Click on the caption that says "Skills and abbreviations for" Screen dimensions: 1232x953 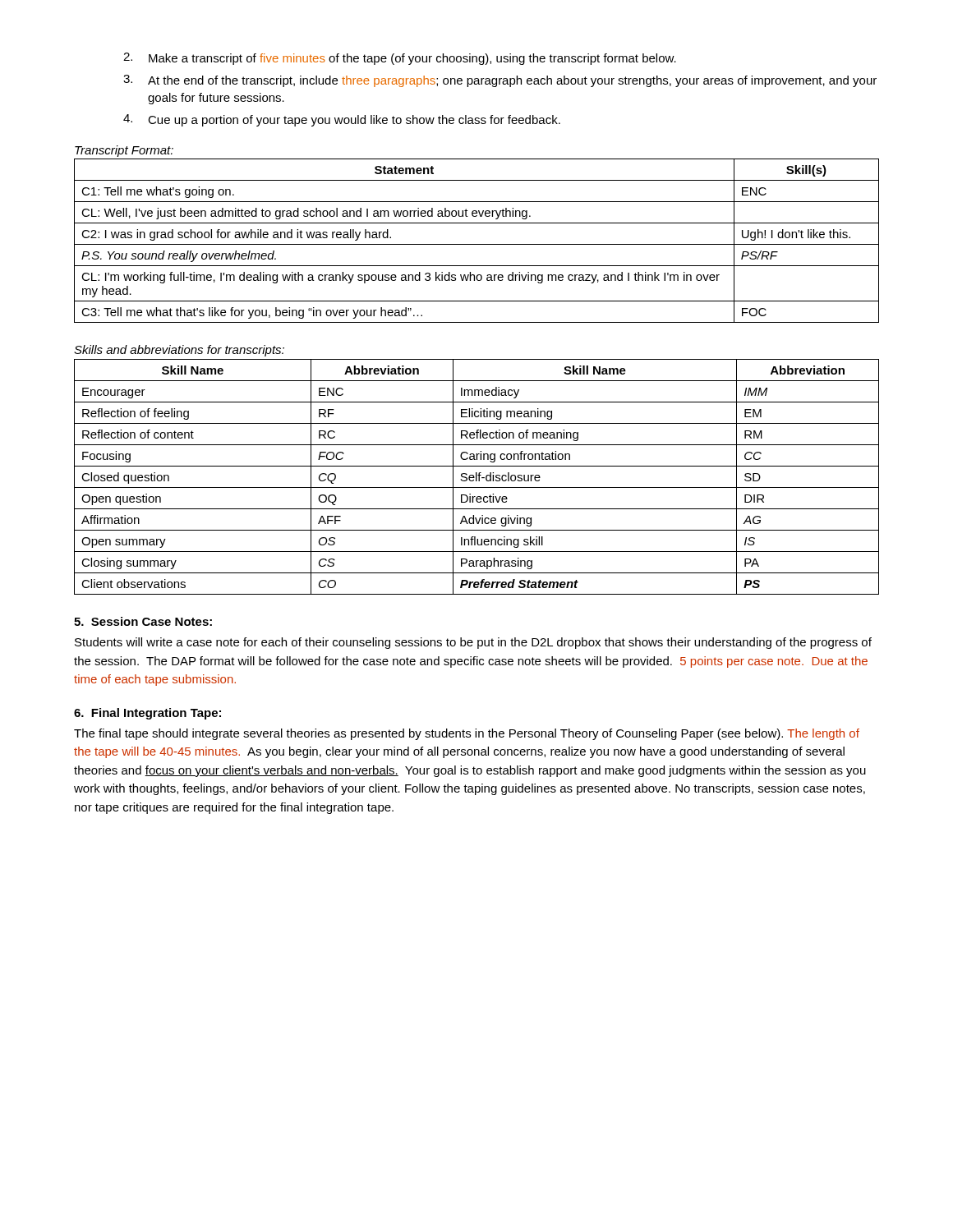click(179, 349)
